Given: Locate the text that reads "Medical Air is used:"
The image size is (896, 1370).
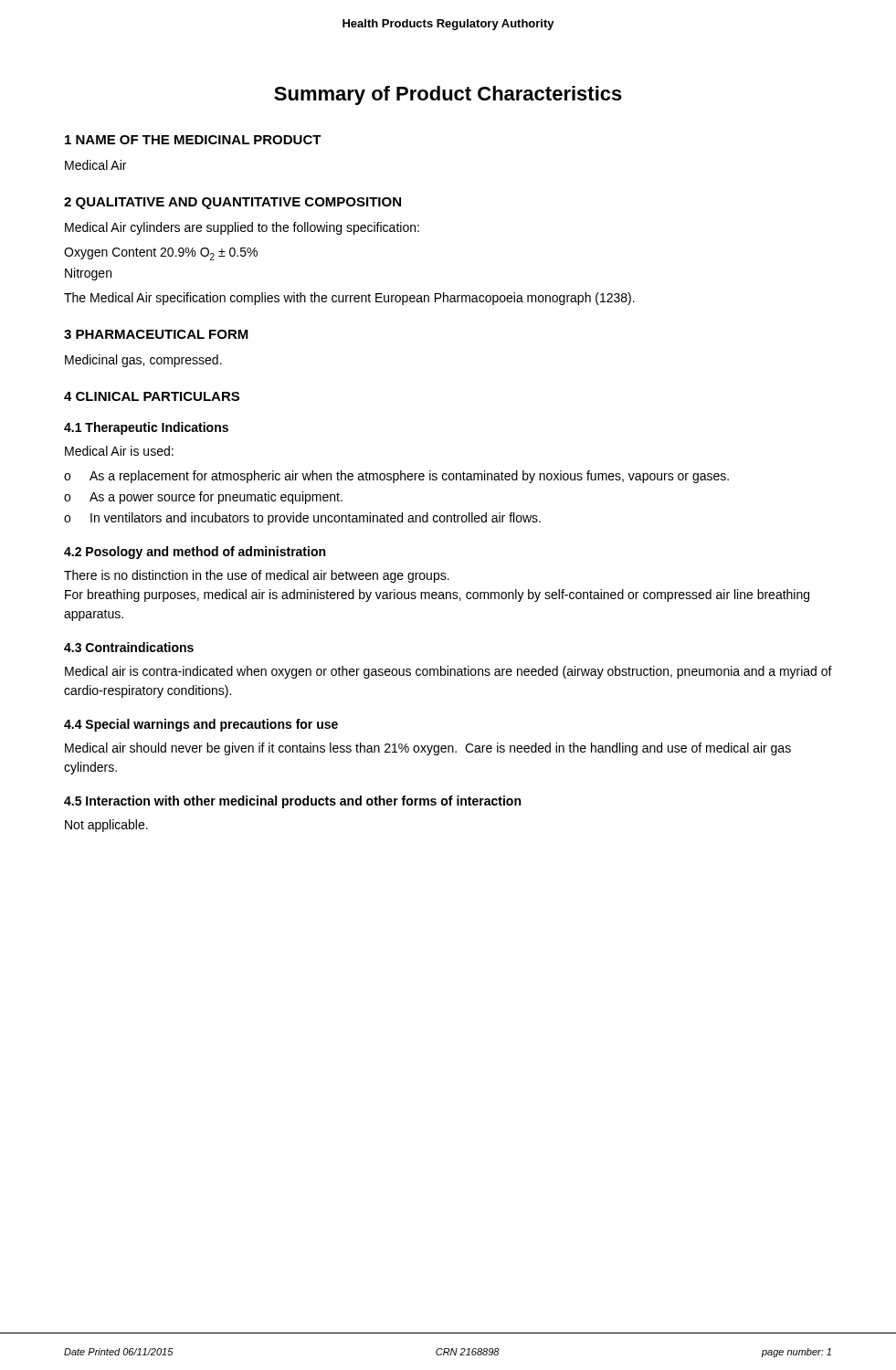Looking at the screenshot, I should pyautogui.click(x=119, y=451).
